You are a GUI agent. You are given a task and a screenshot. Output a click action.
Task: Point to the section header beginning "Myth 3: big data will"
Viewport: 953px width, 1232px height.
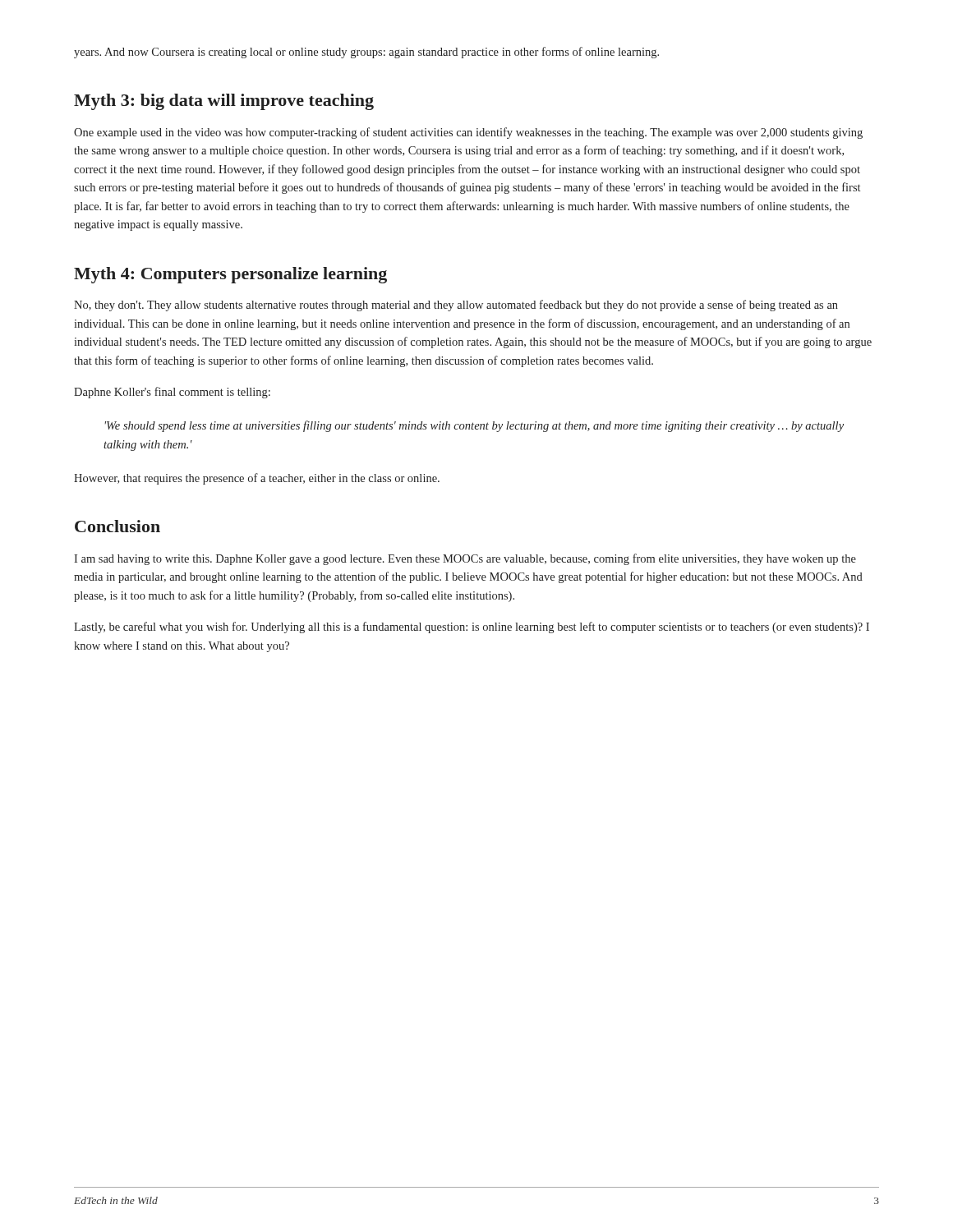(x=224, y=100)
